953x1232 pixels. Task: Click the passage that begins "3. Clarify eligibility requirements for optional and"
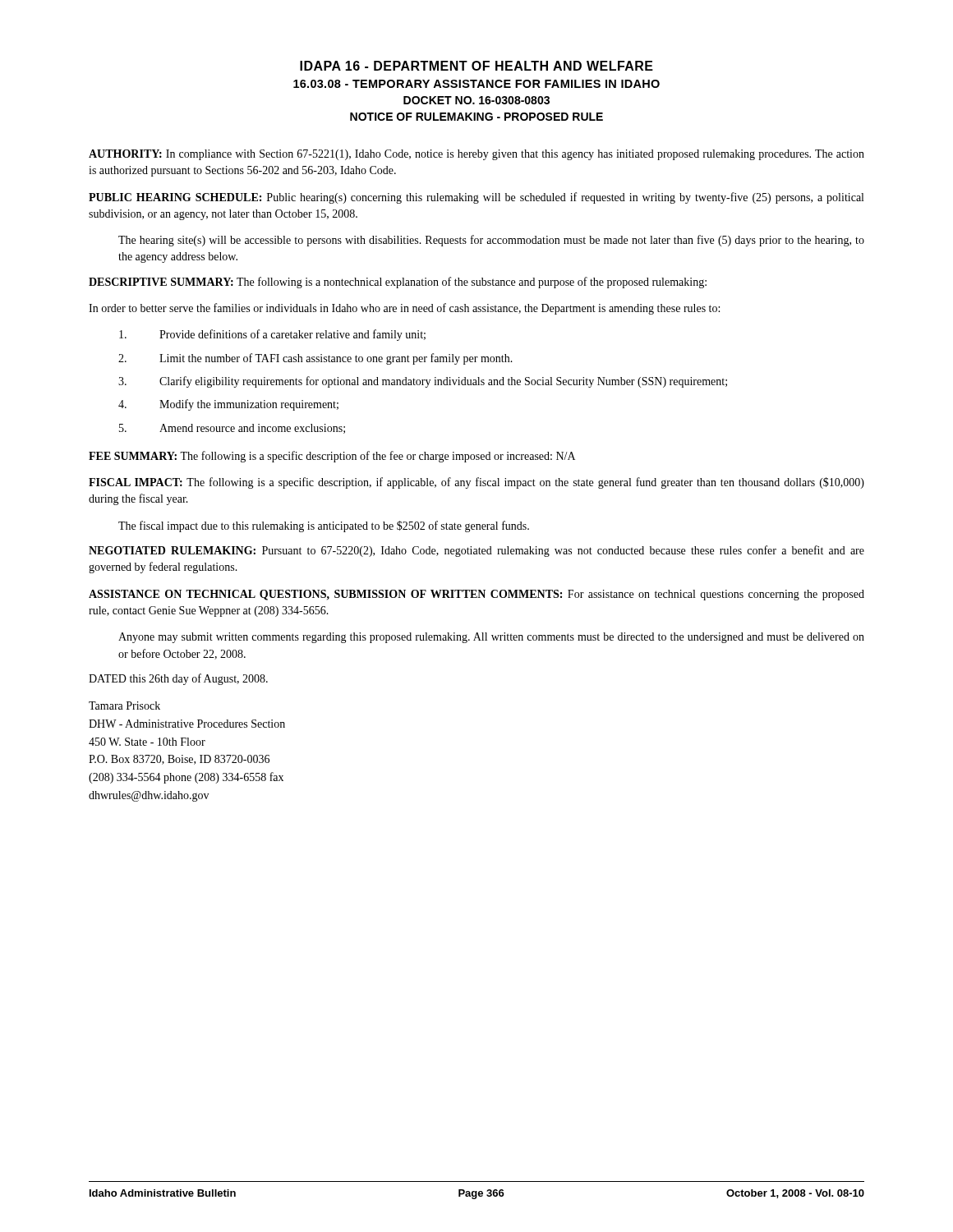[476, 382]
